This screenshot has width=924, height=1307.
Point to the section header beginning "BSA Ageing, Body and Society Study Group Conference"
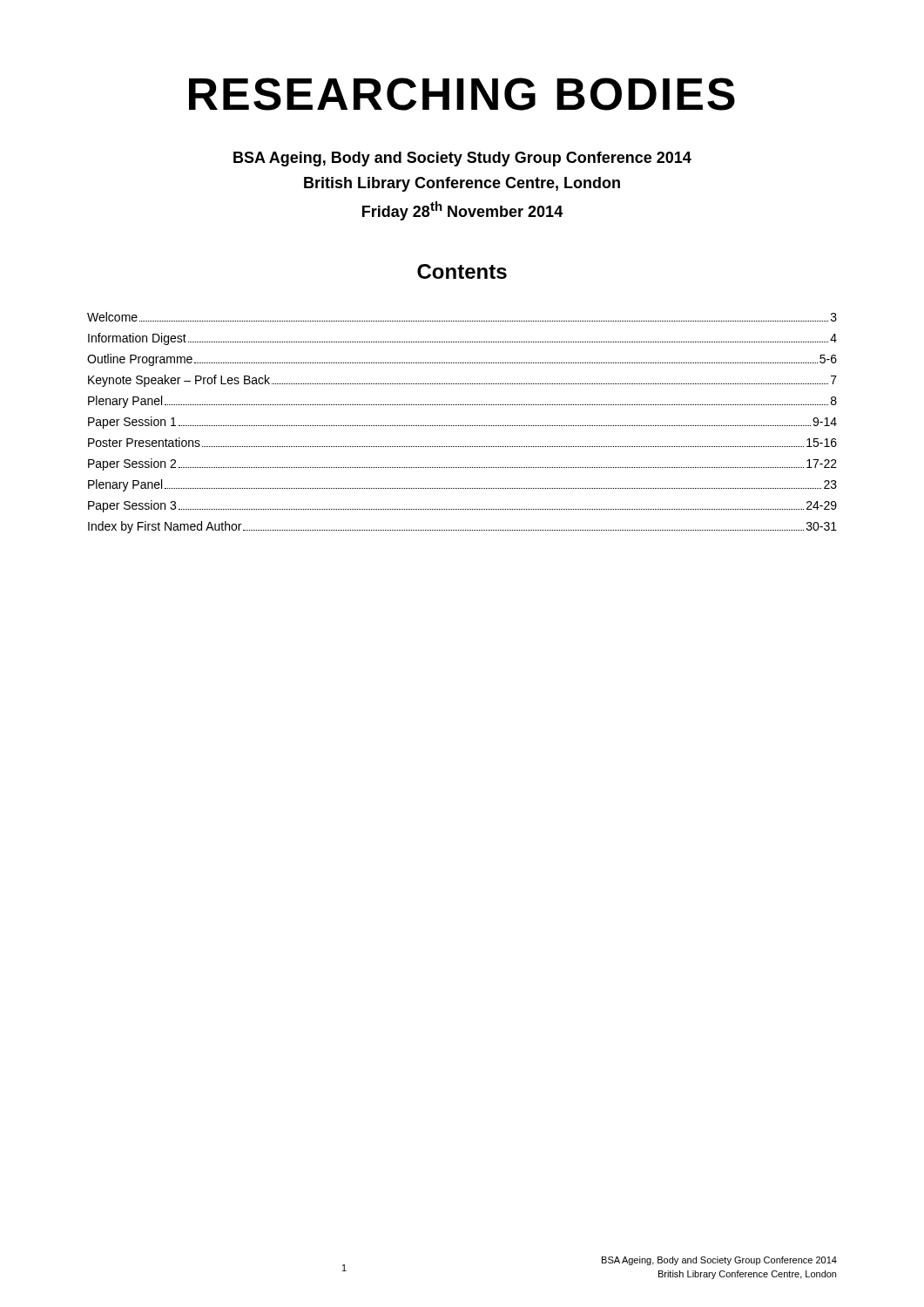462,185
